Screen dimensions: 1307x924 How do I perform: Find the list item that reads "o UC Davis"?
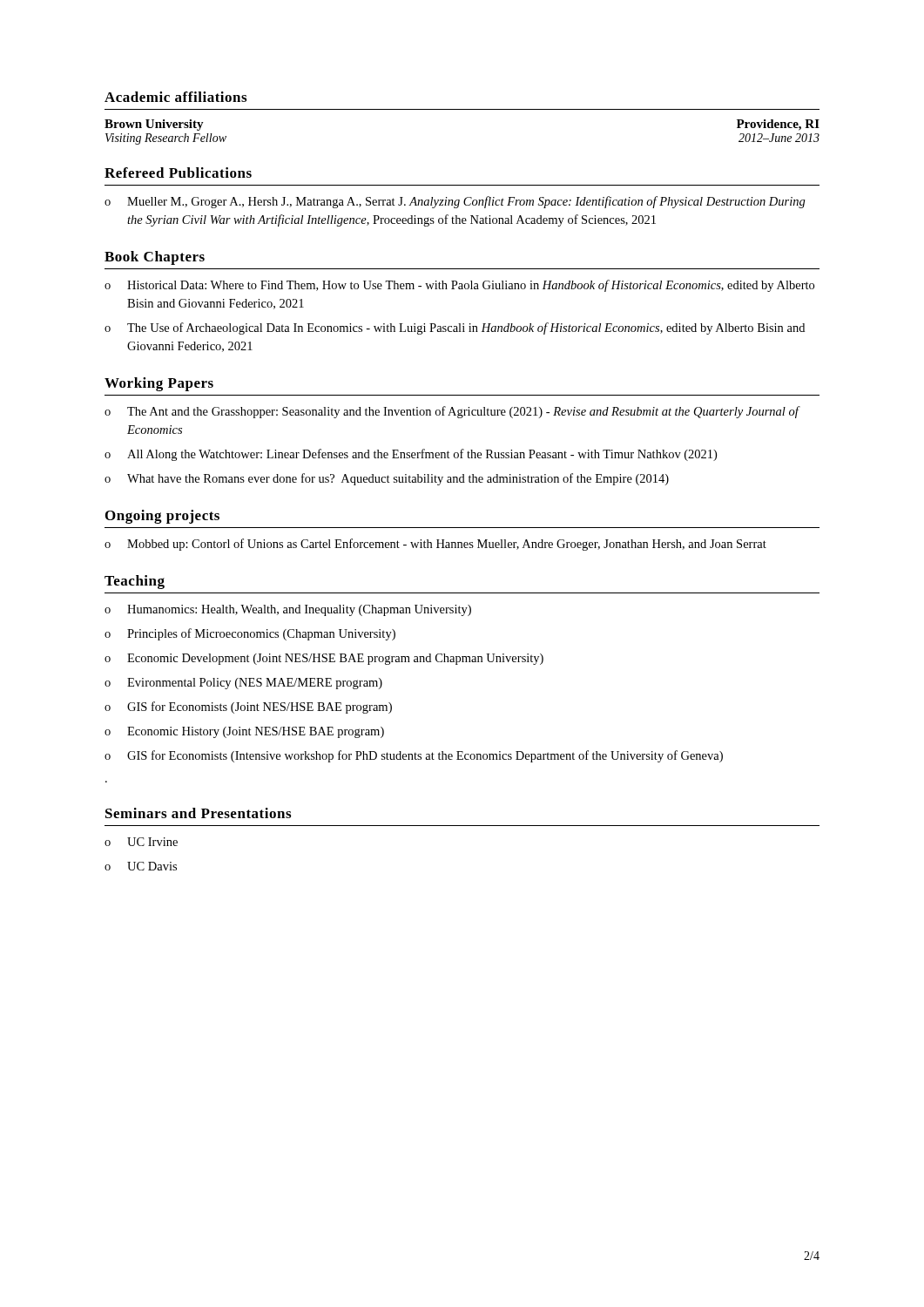pos(141,866)
